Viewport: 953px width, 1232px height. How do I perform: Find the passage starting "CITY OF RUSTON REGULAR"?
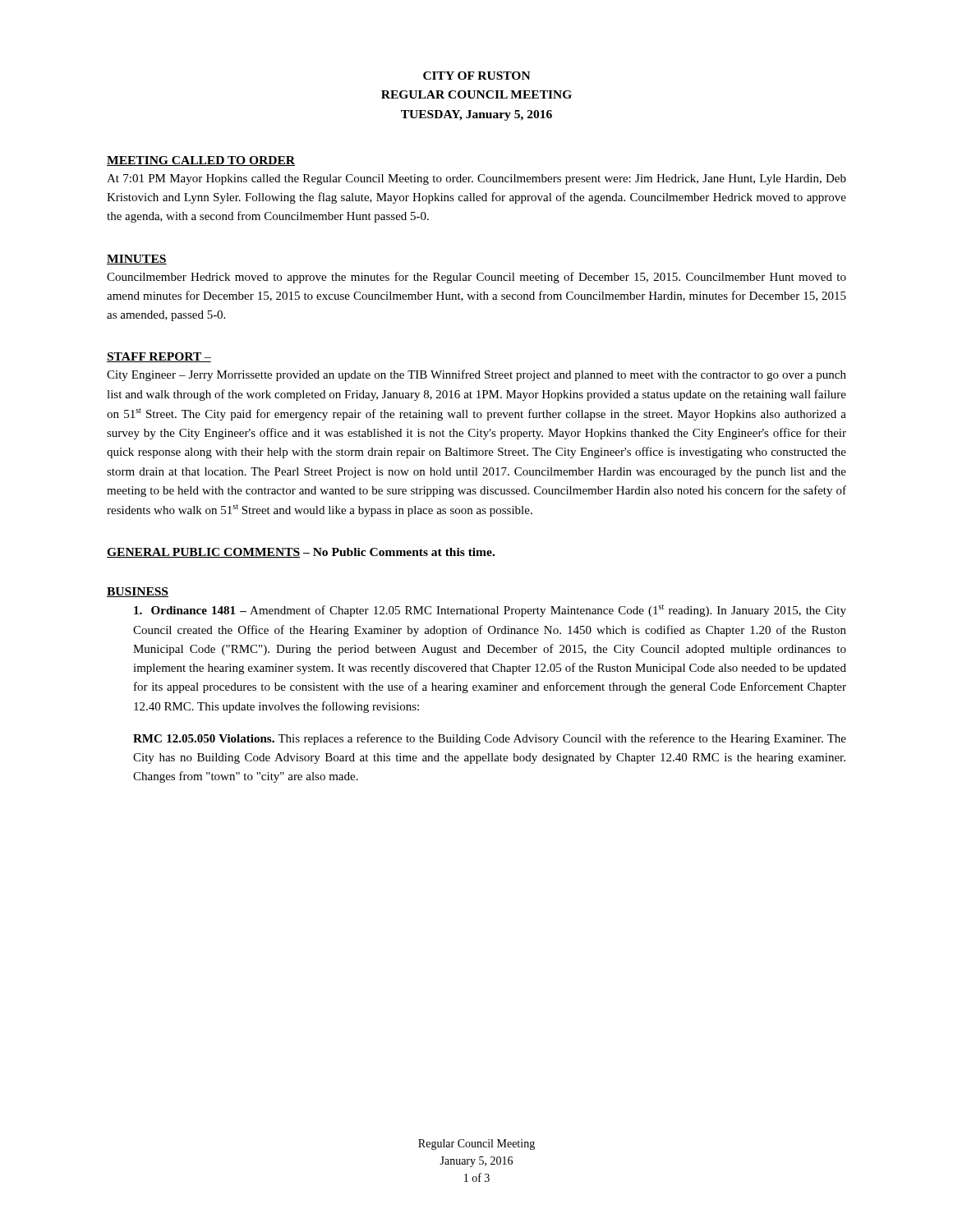(x=476, y=94)
